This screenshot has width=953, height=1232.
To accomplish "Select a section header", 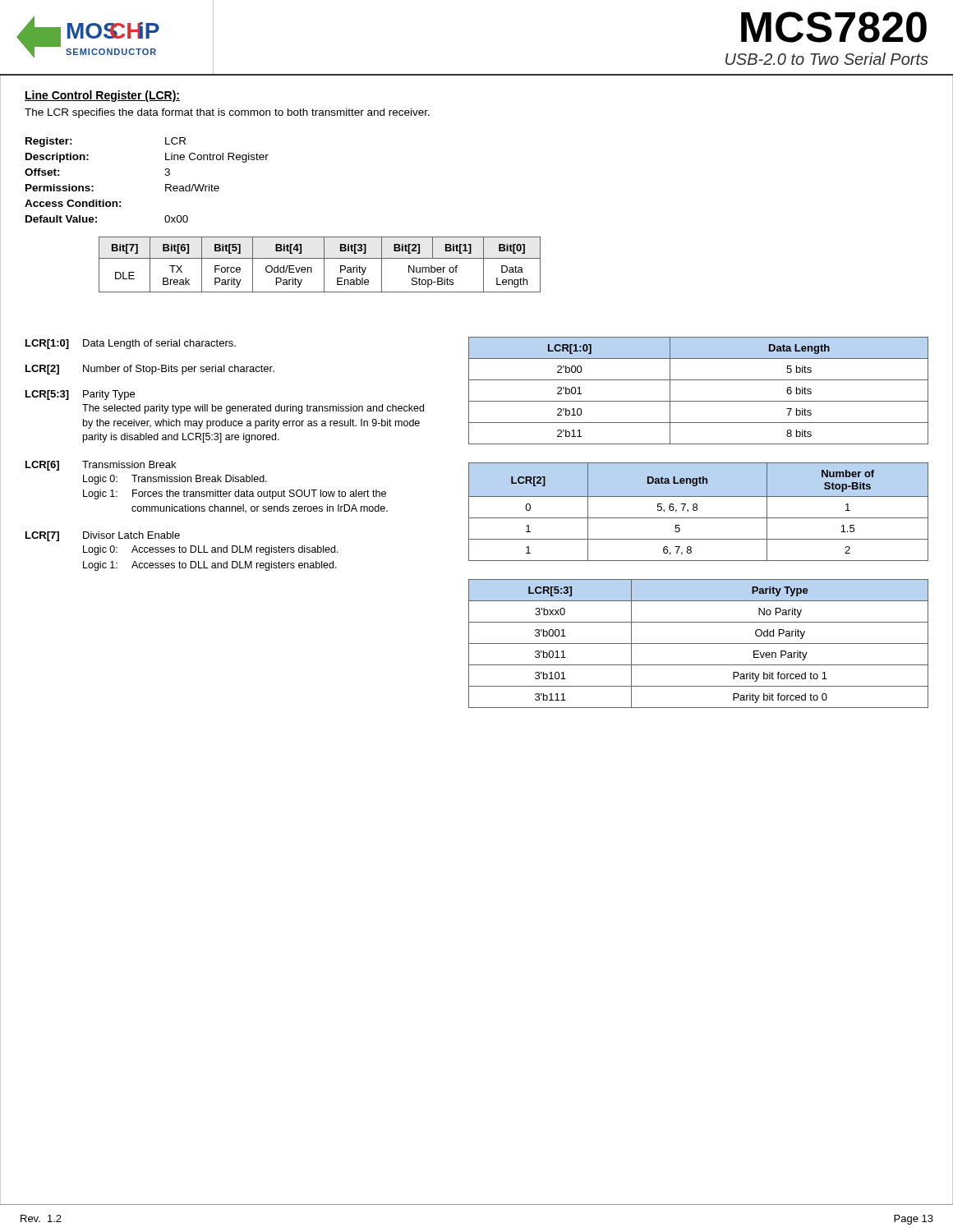I will [102, 95].
